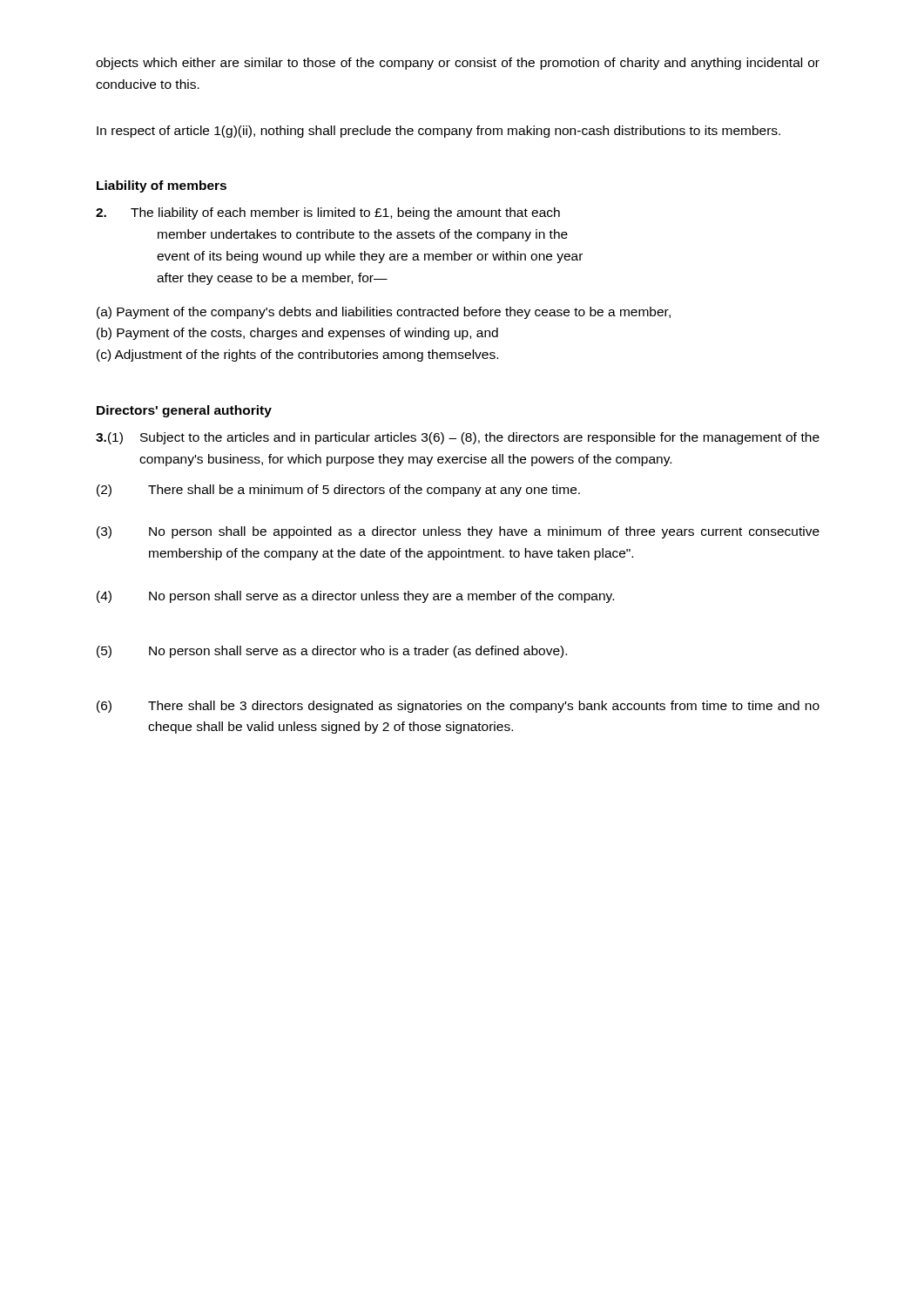This screenshot has width=924, height=1307.
Task: Click on the list item containing "(c) Adjustment of the"
Action: point(298,354)
